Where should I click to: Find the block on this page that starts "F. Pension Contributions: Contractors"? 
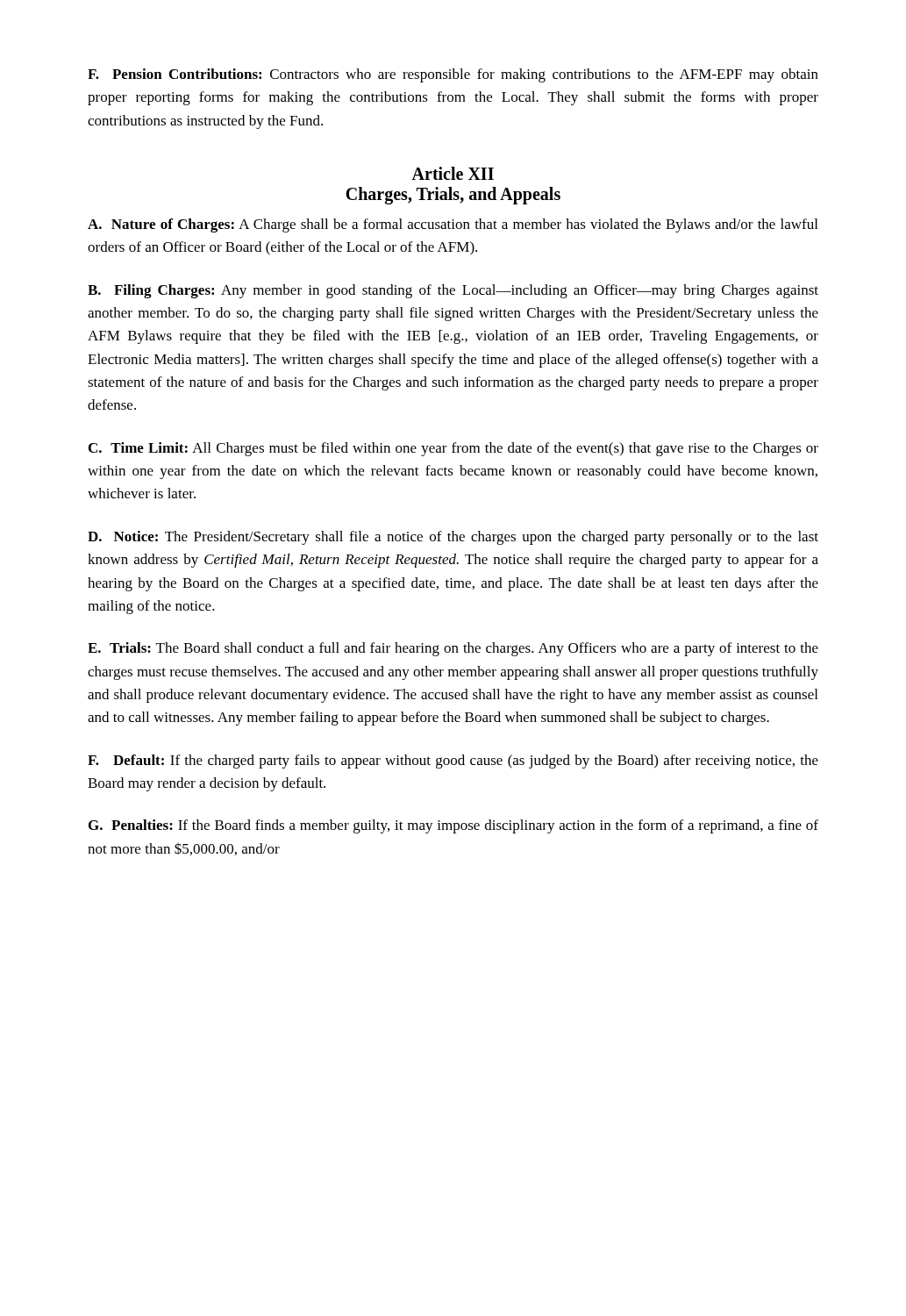(x=453, y=98)
